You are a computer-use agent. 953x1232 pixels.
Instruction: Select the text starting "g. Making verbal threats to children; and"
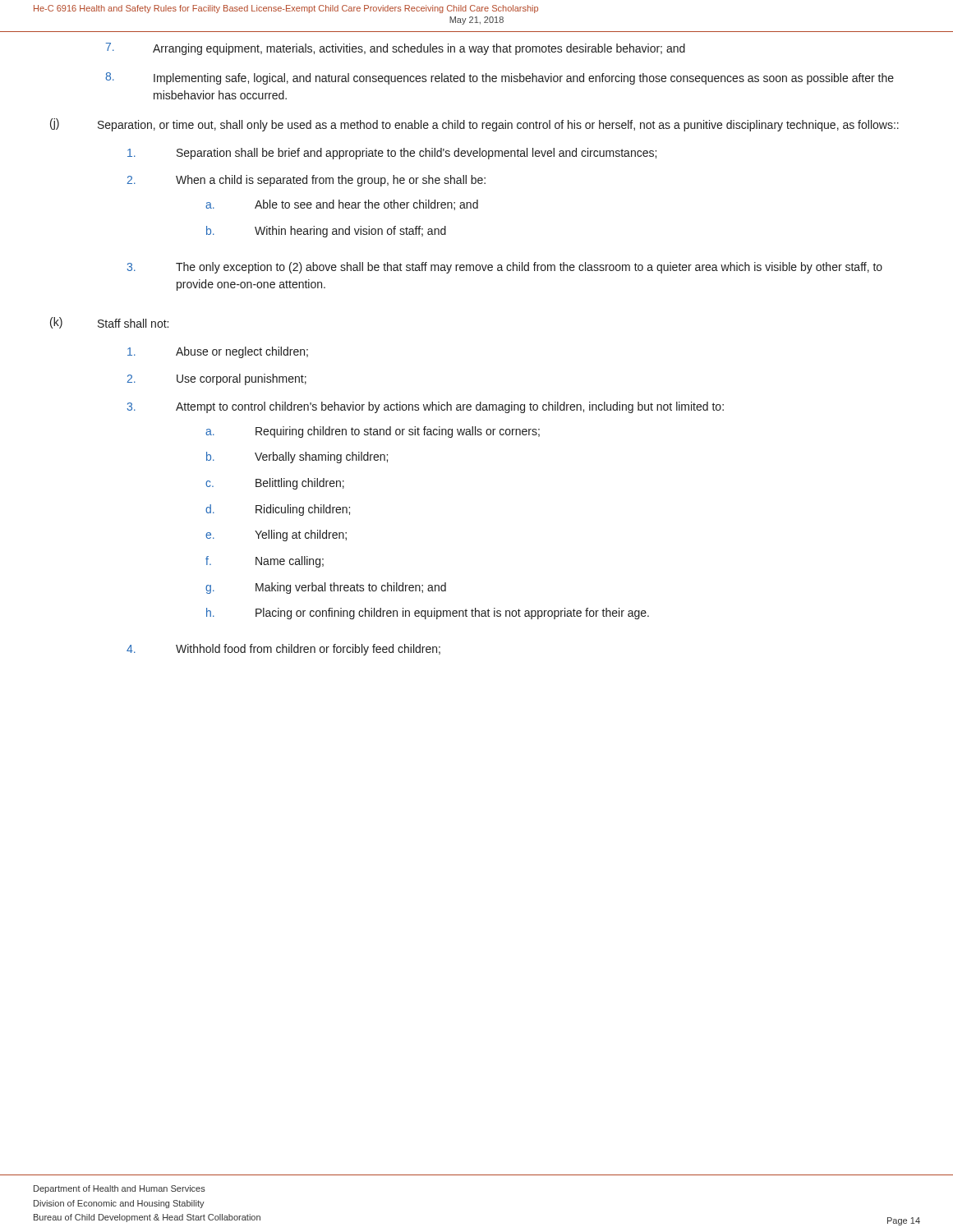coord(326,588)
